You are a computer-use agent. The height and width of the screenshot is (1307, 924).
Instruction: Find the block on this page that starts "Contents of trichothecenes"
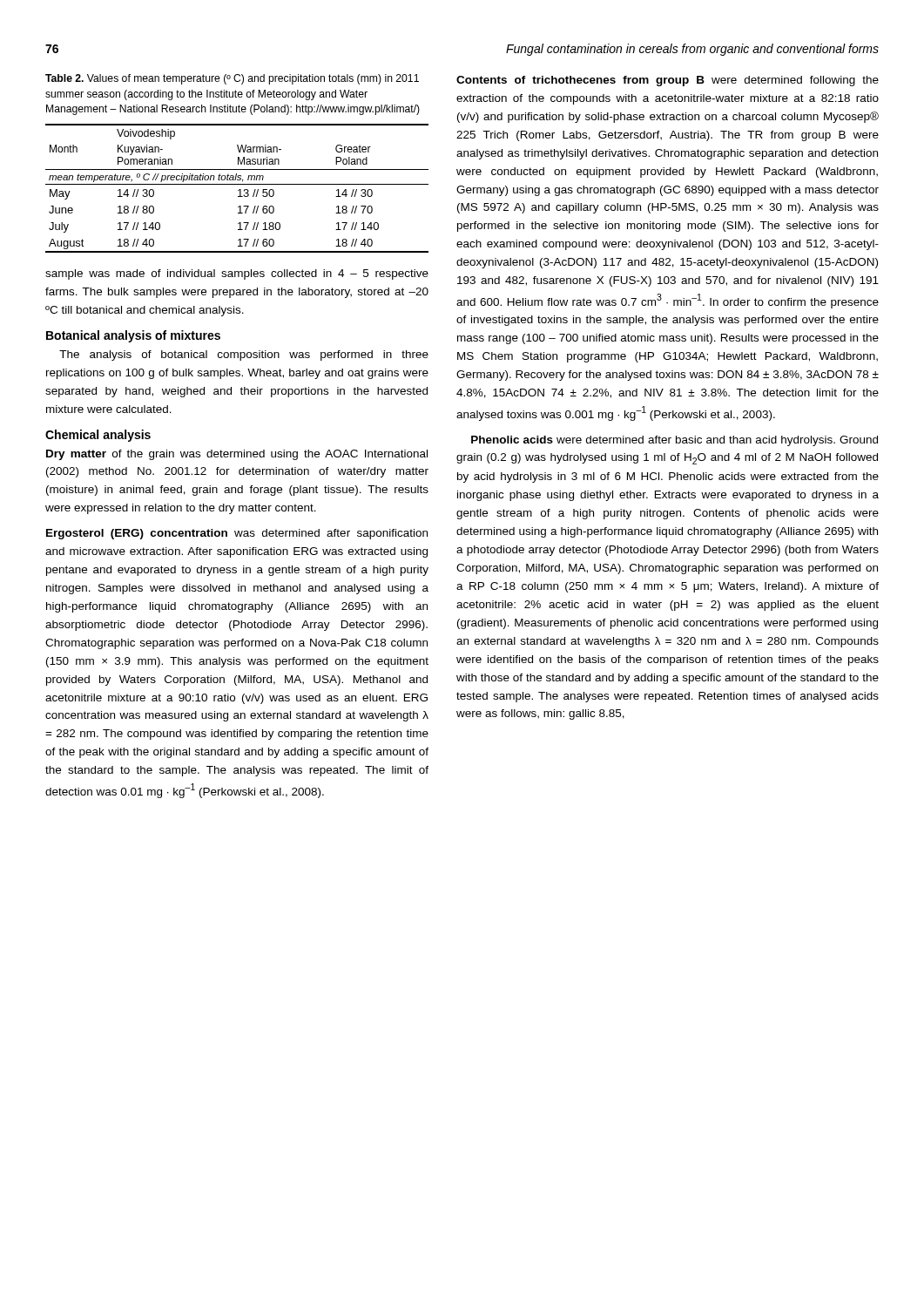(668, 398)
